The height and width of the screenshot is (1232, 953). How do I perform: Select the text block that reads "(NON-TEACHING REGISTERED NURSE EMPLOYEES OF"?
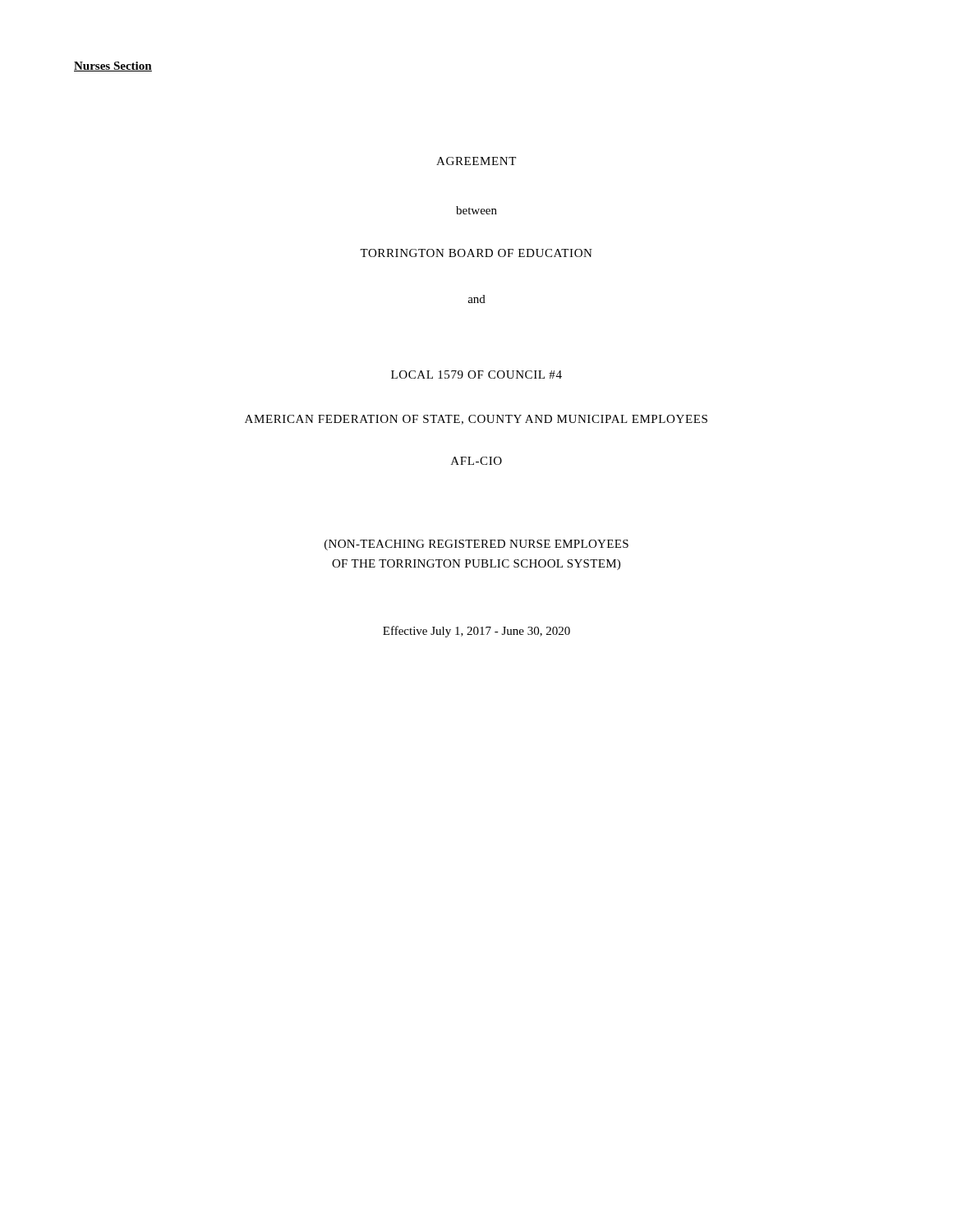476,554
